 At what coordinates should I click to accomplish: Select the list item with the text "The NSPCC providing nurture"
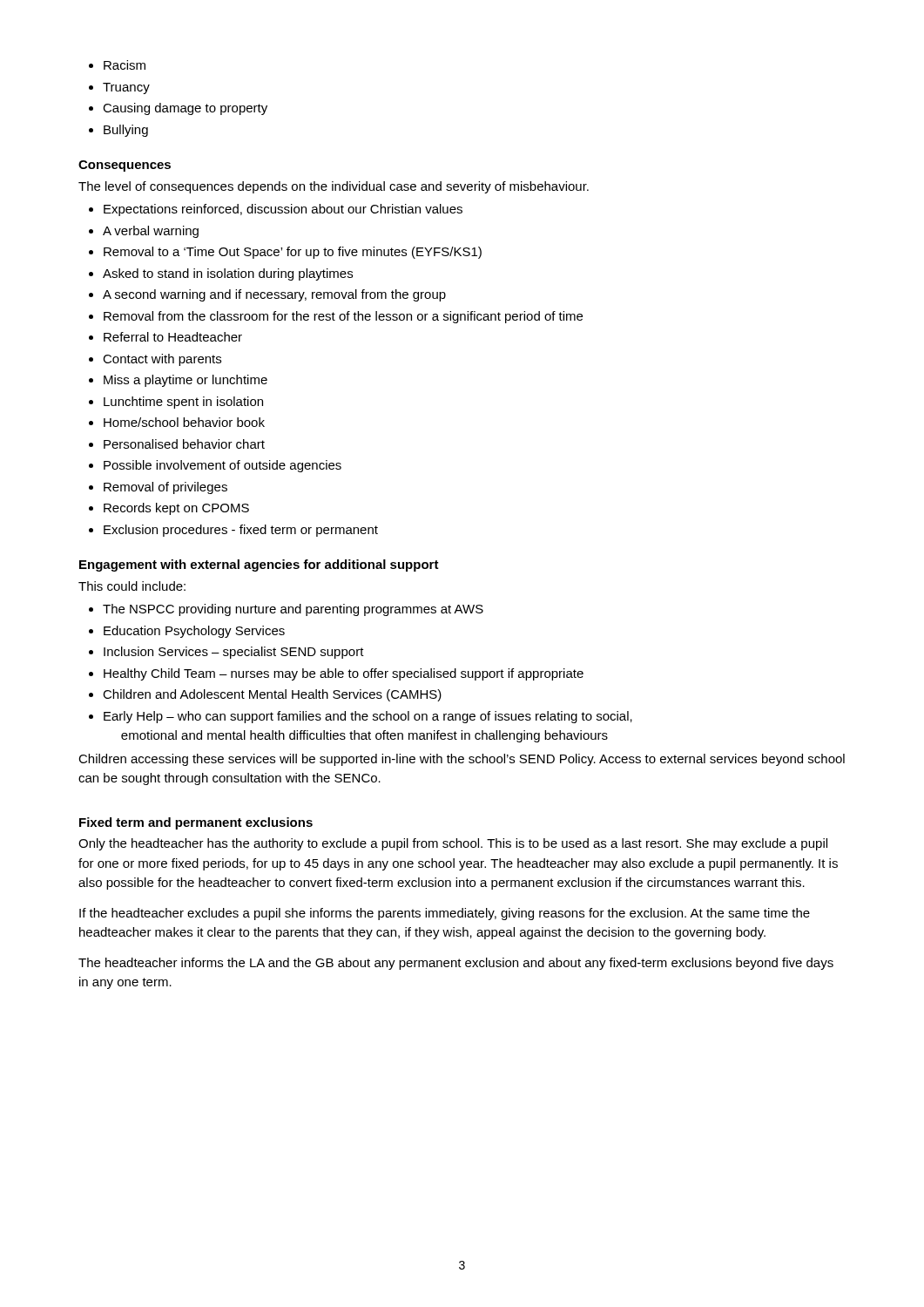tap(293, 609)
